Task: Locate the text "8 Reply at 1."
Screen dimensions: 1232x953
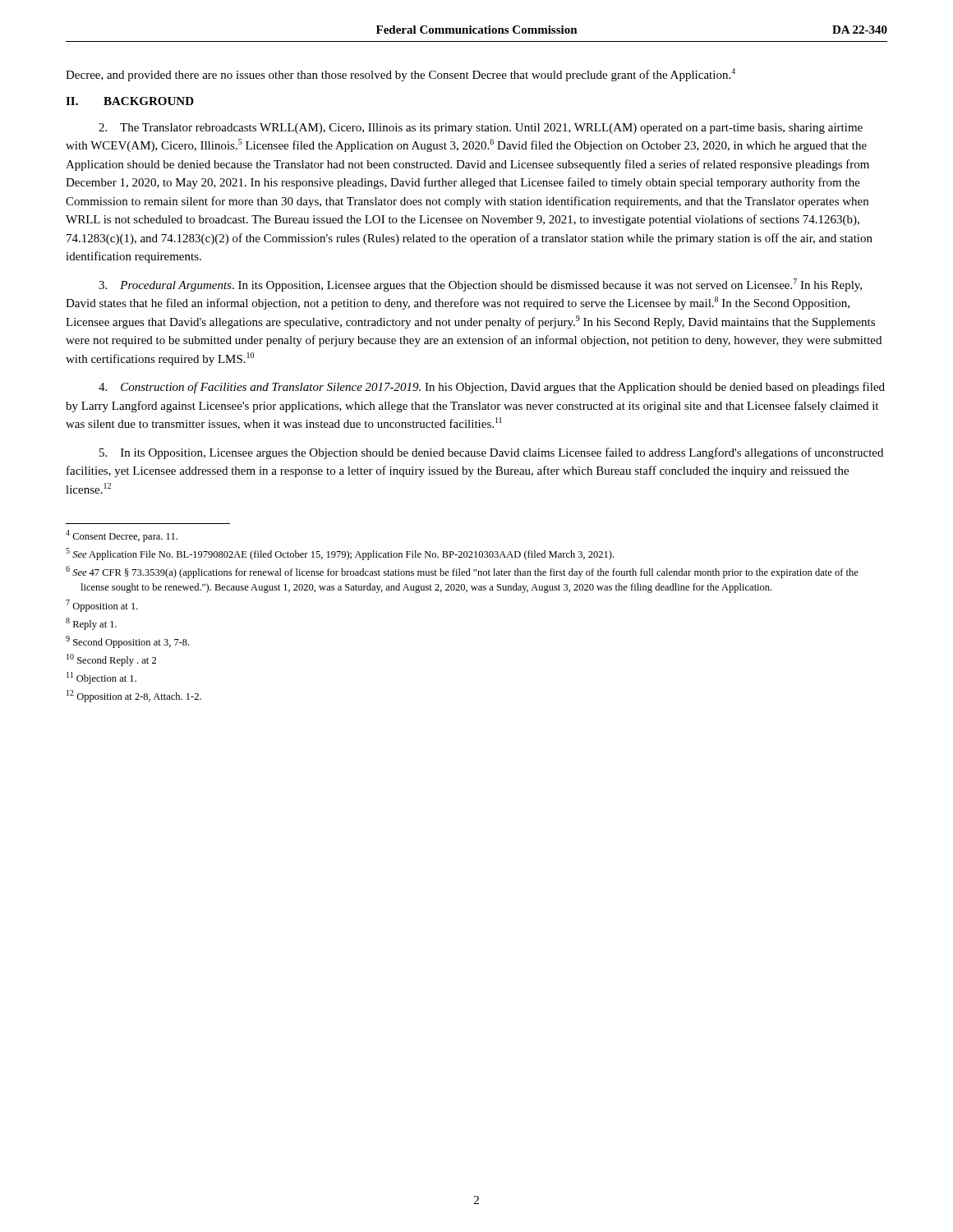Action: tap(91, 623)
